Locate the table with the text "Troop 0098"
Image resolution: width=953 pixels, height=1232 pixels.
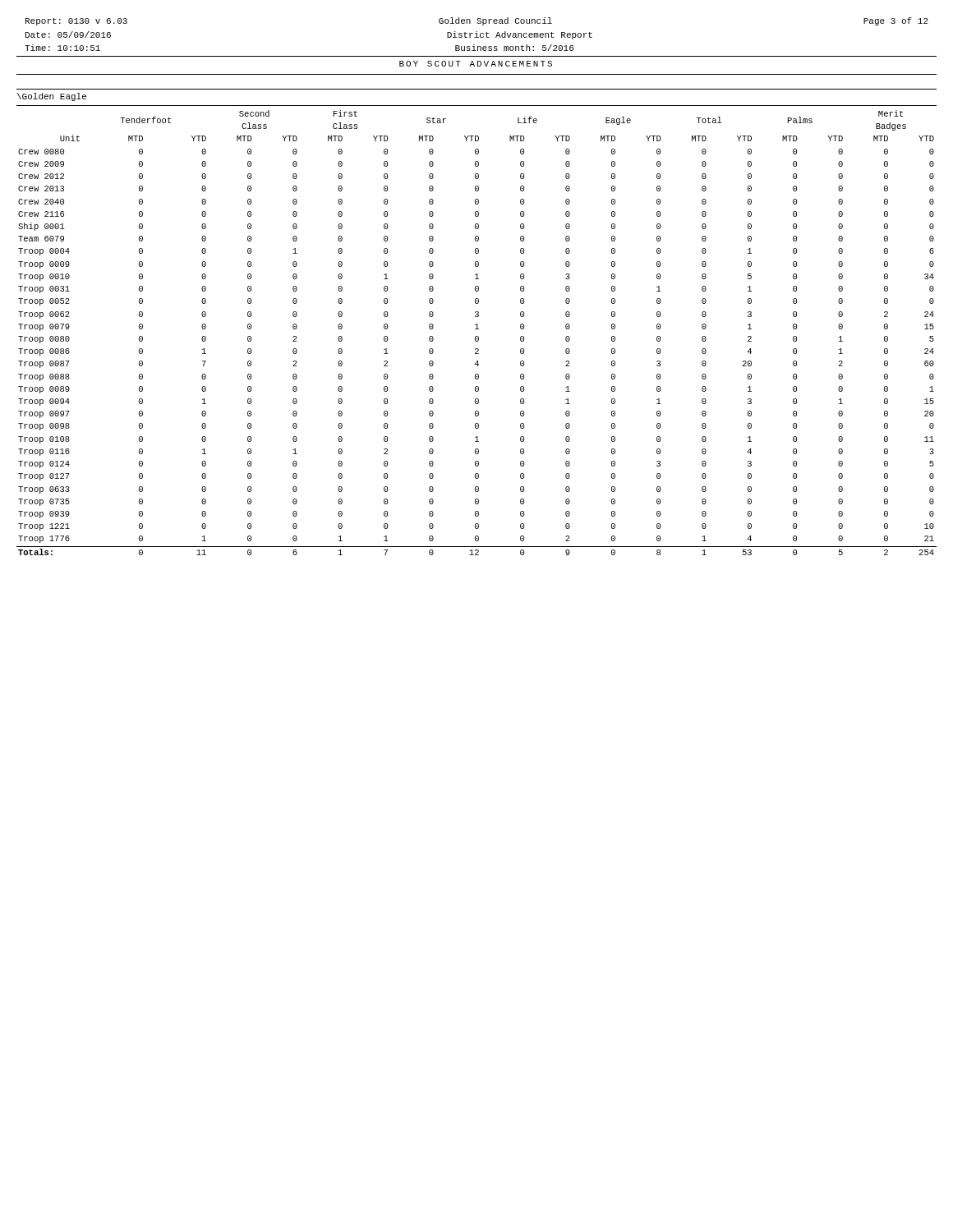[476, 334]
